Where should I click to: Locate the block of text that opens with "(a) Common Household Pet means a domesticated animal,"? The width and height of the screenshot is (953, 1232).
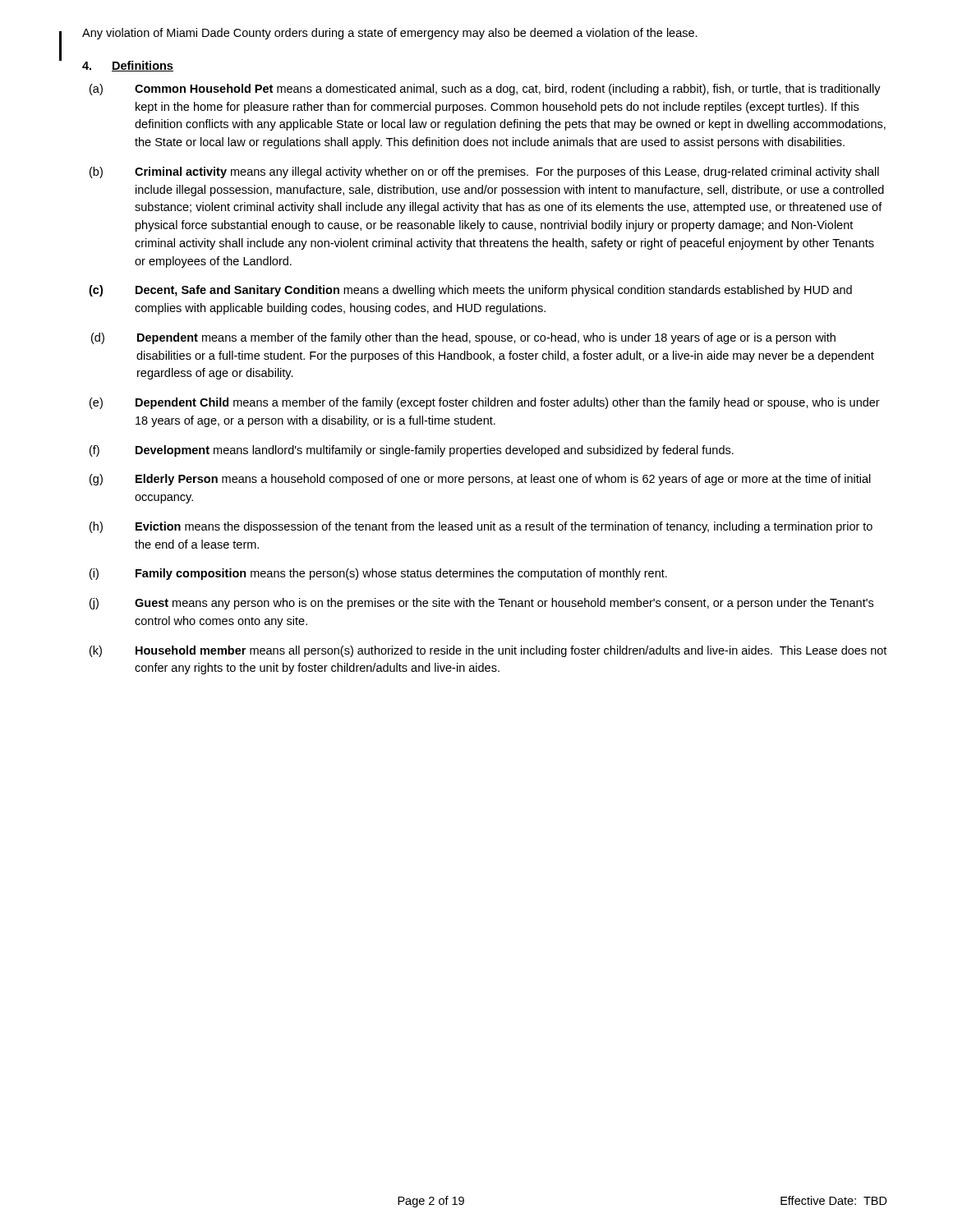485,116
